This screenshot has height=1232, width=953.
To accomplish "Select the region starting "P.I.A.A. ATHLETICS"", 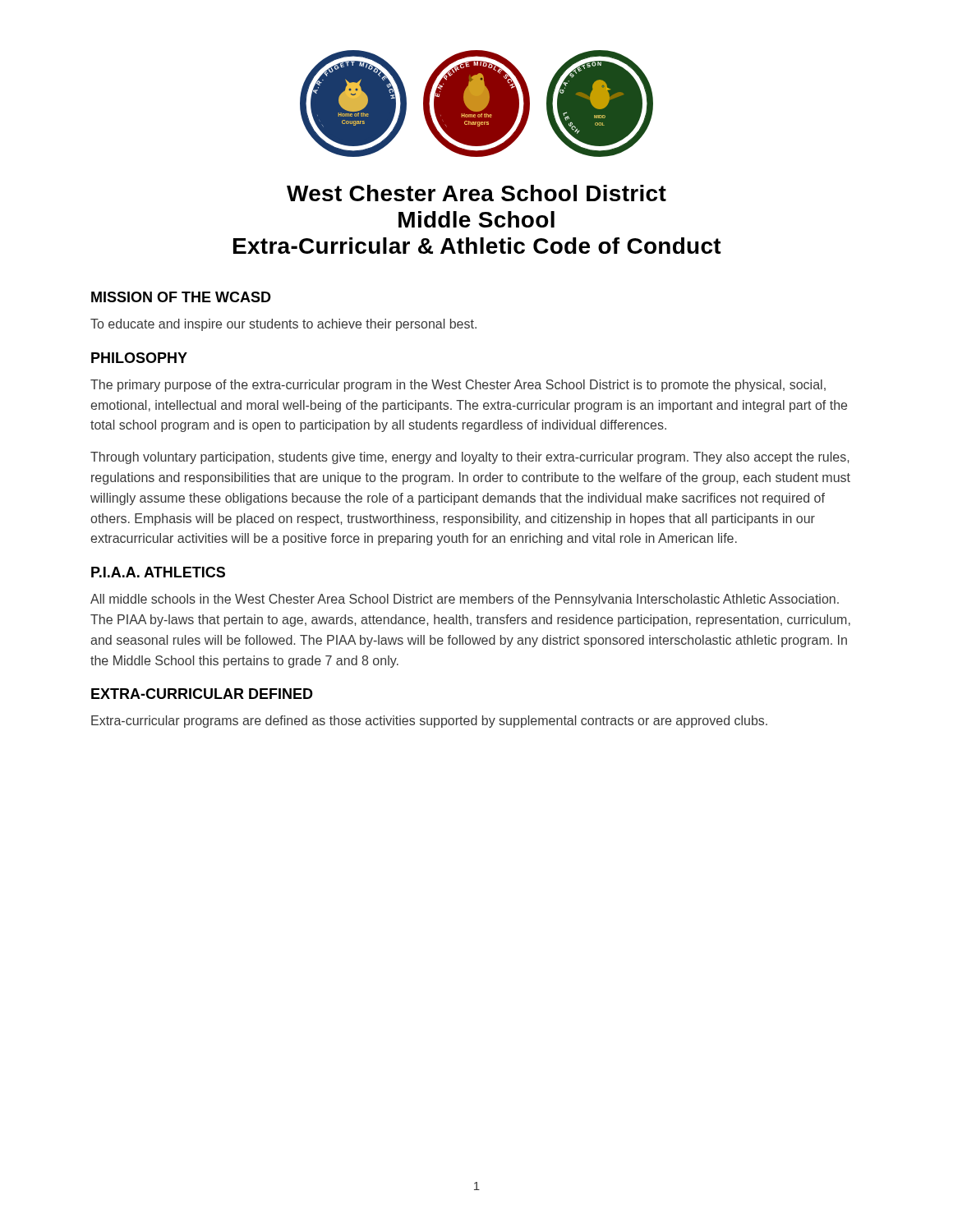I will [x=158, y=573].
